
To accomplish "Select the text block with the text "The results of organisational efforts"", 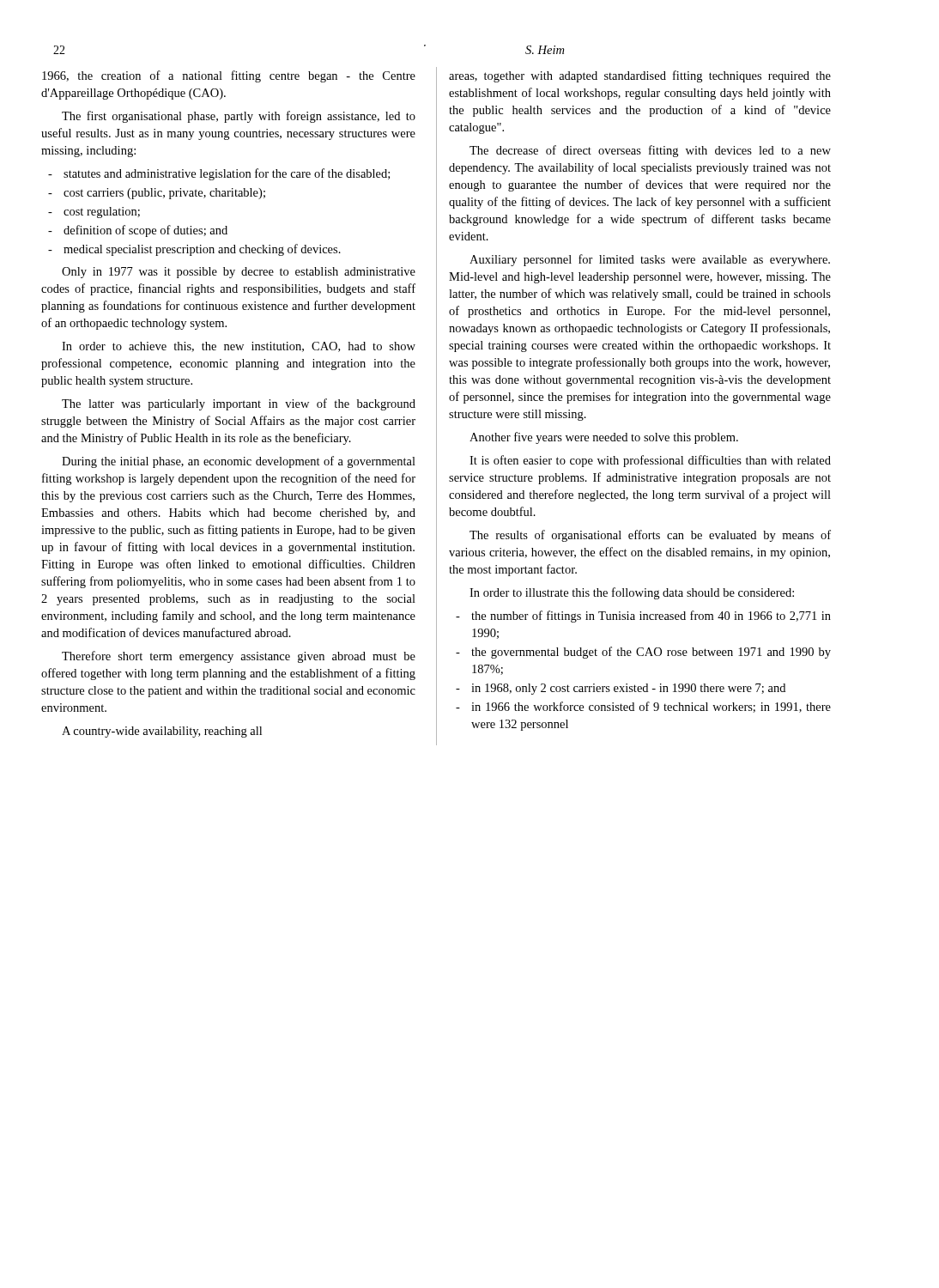I will pos(640,552).
